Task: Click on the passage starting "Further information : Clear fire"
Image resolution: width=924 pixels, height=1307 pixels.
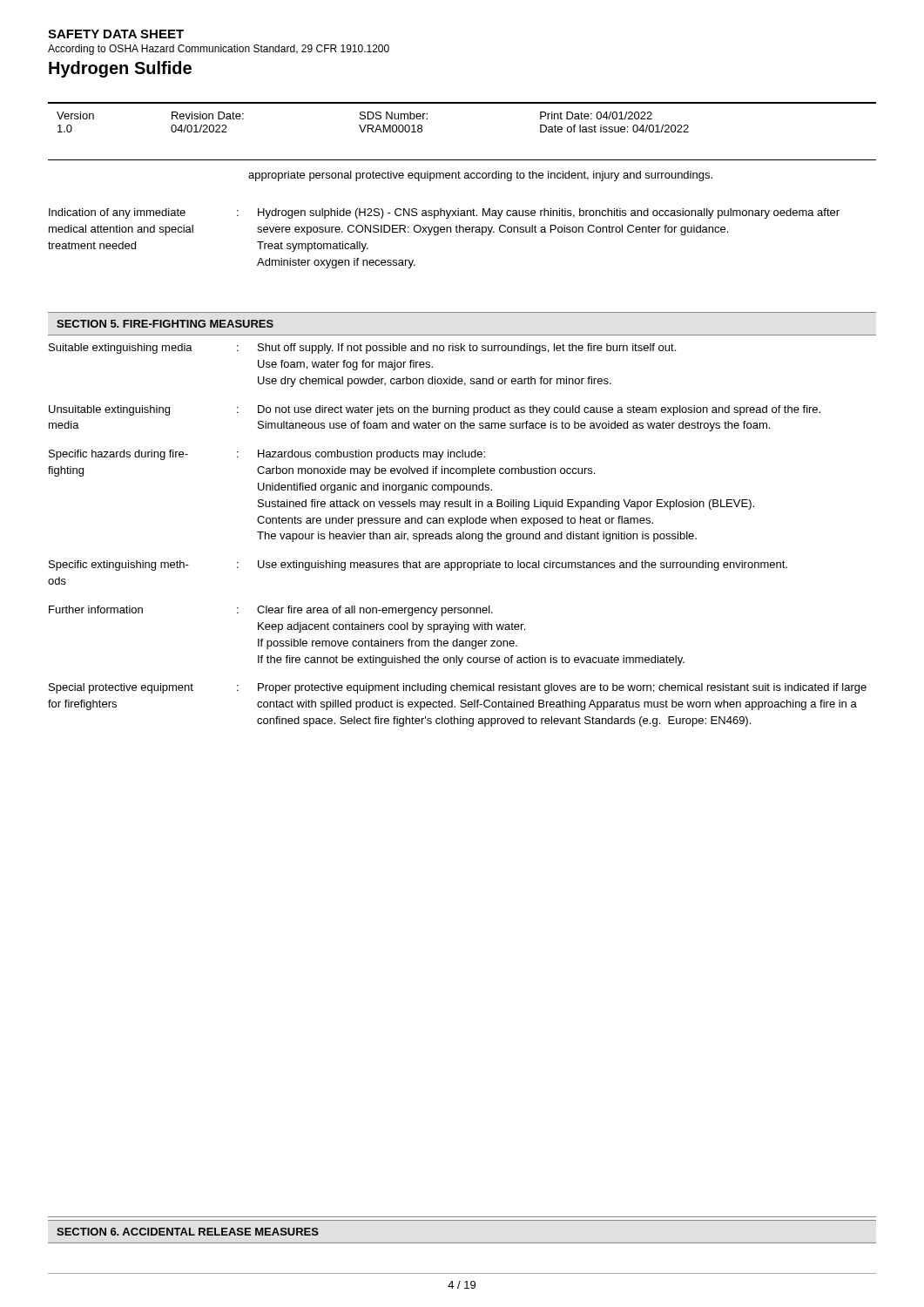Action: [462, 635]
